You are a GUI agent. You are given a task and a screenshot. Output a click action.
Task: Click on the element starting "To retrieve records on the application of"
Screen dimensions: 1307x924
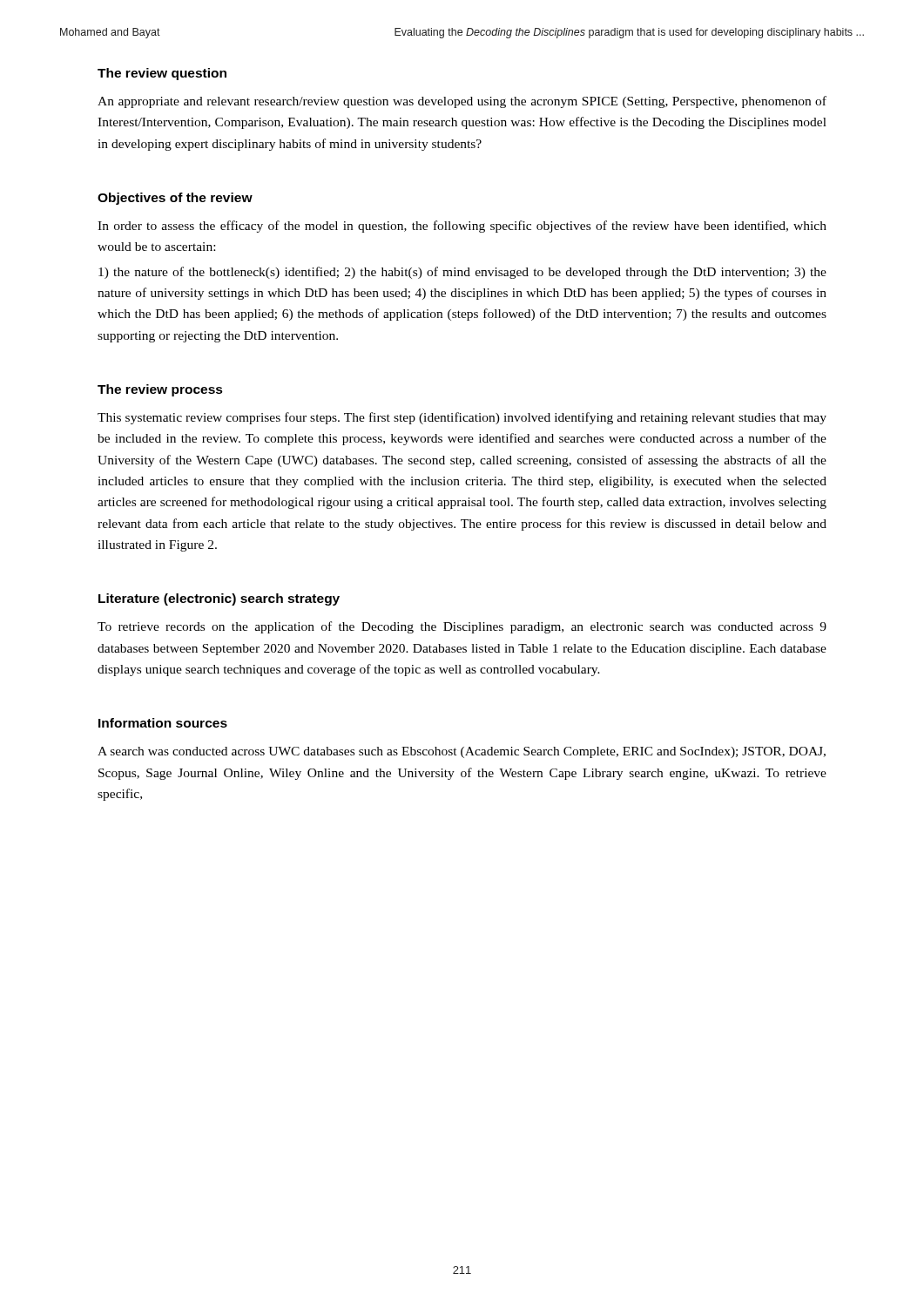[x=462, y=647]
